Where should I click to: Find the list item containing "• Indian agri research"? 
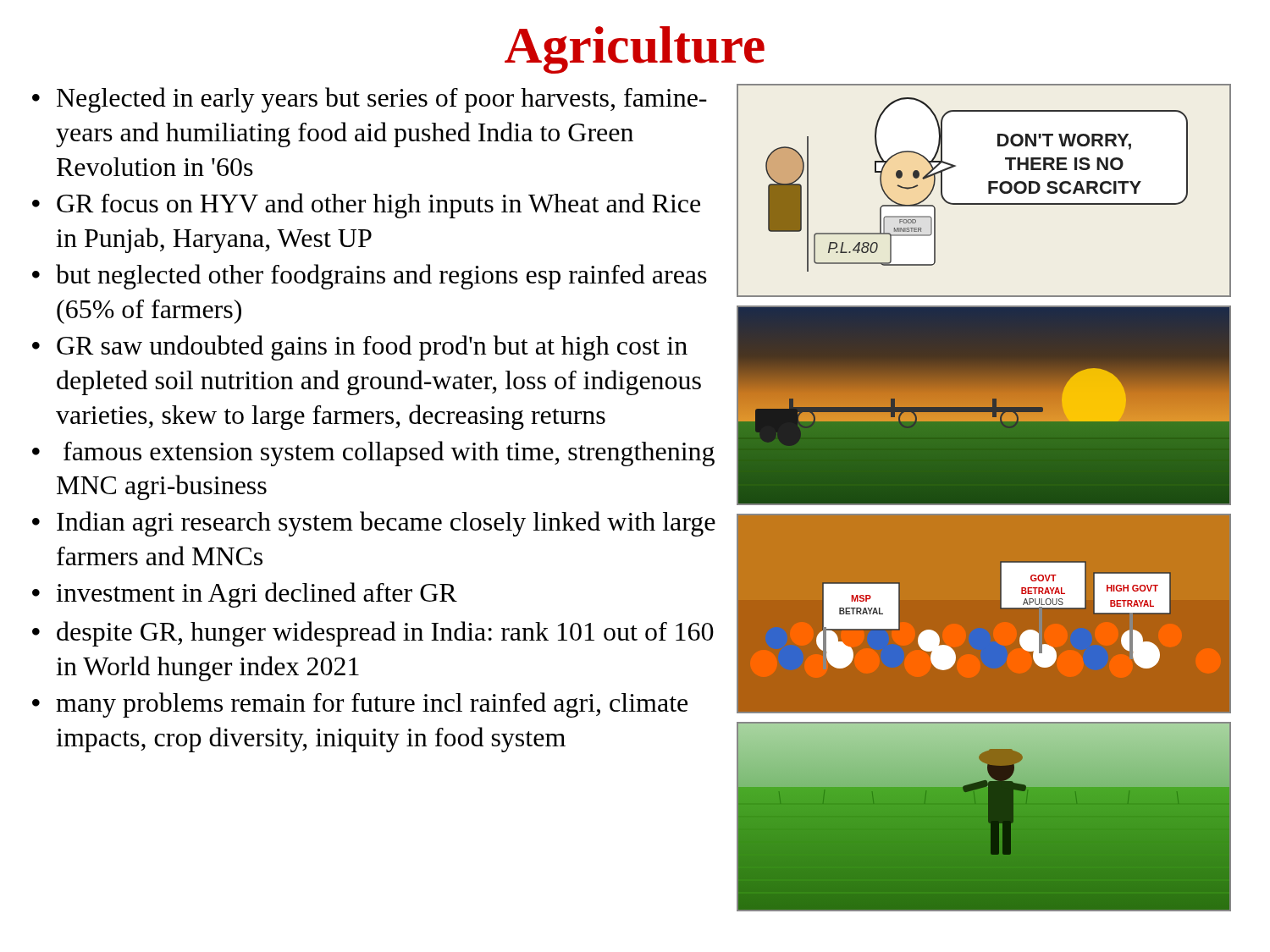[x=376, y=539]
